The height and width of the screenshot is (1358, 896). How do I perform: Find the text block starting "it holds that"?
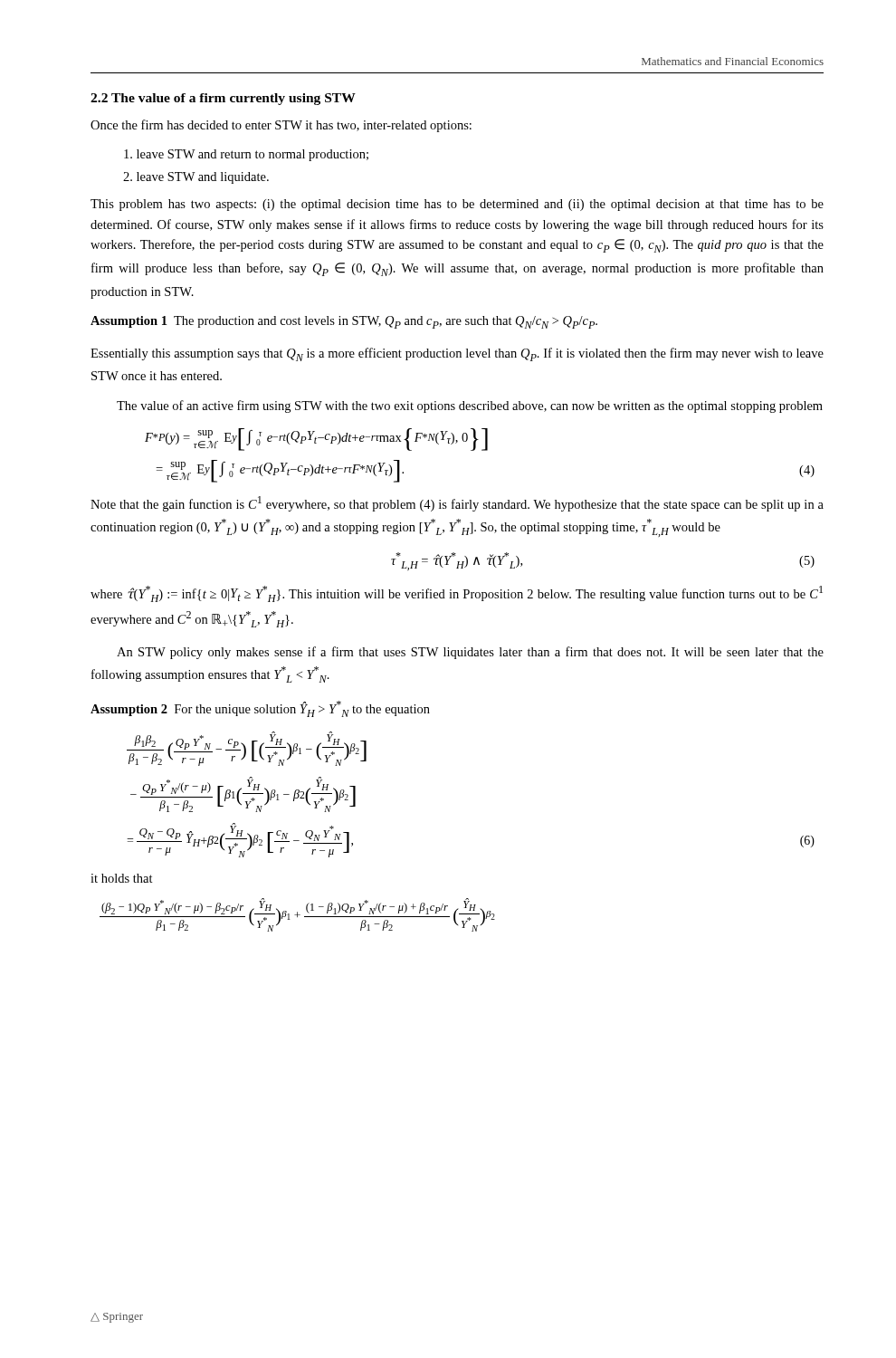coord(121,878)
